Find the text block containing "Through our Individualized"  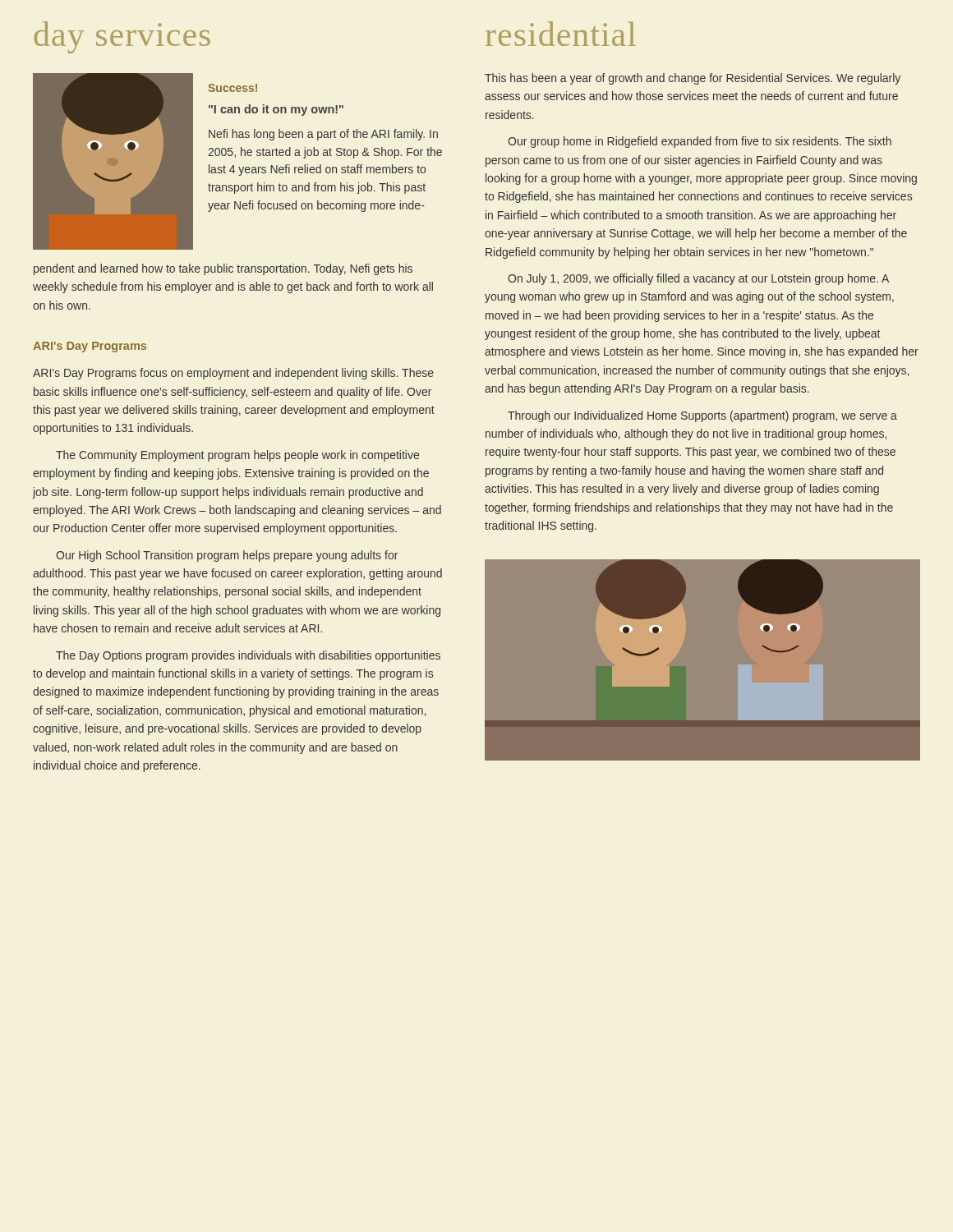point(702,471)
